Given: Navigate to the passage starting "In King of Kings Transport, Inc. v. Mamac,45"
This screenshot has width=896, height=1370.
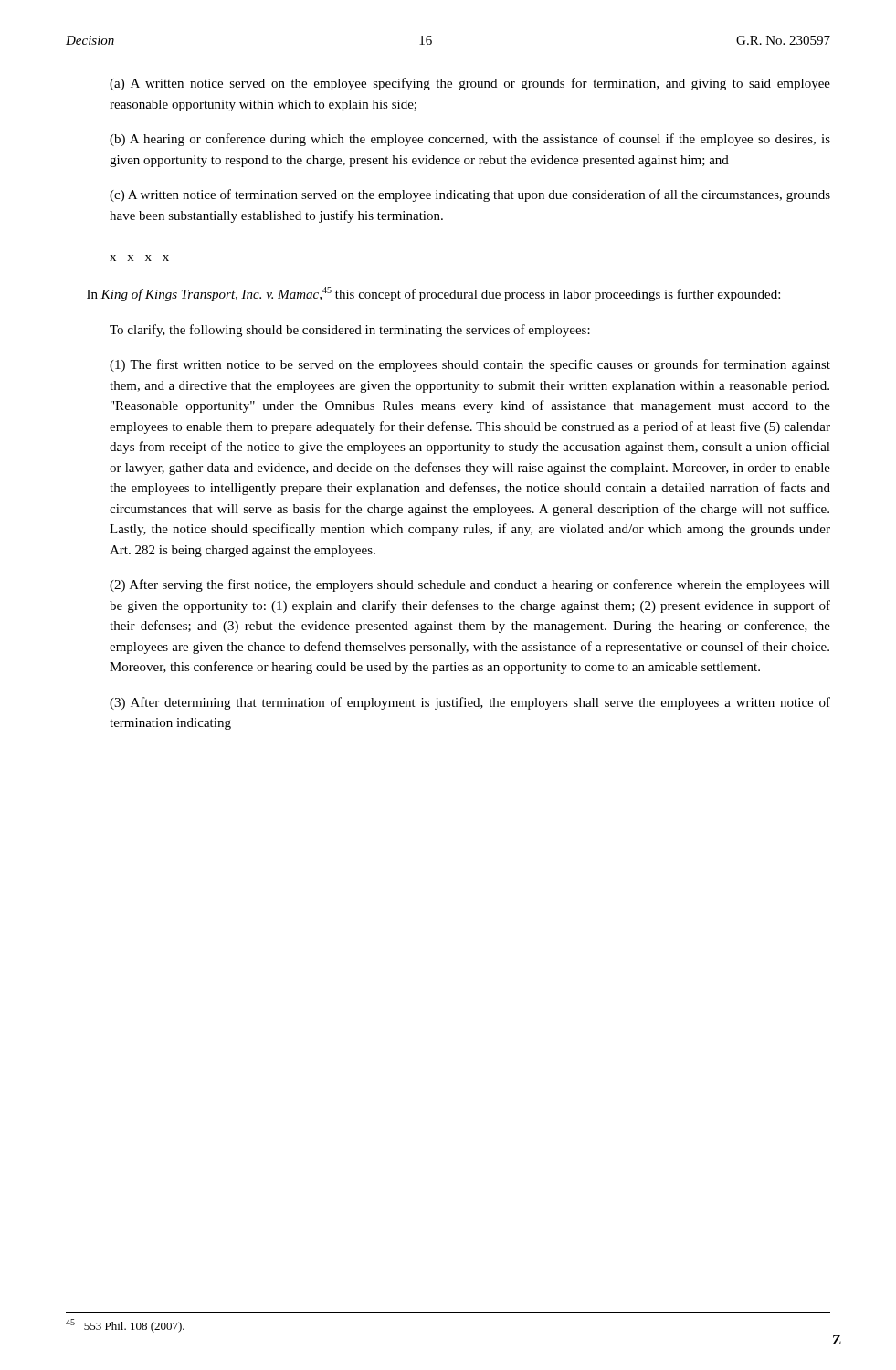Looking at the screenshot, I should coord(423,293).
